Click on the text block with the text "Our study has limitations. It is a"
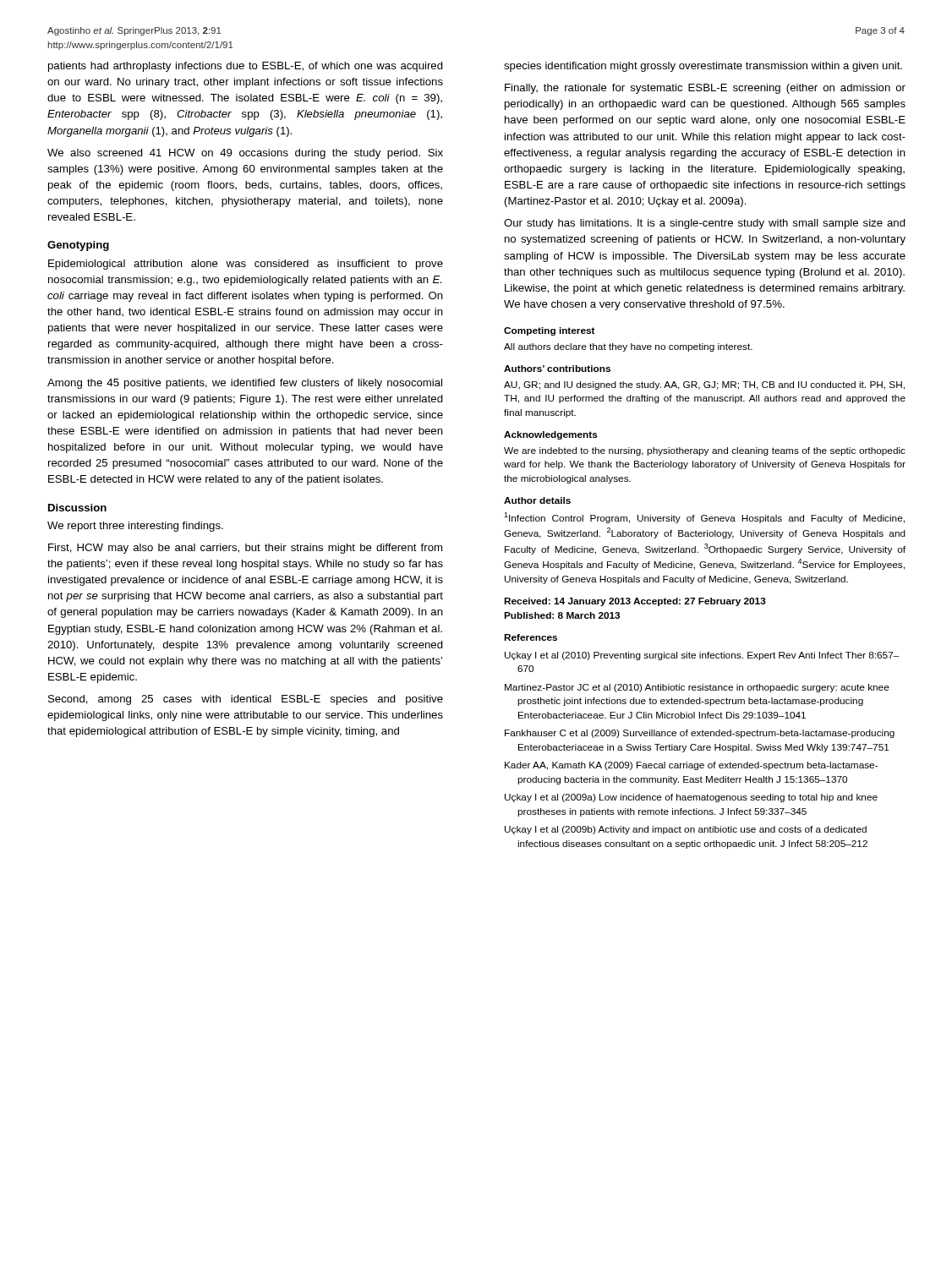This screenshot has height=1268, width=952. 705,263
